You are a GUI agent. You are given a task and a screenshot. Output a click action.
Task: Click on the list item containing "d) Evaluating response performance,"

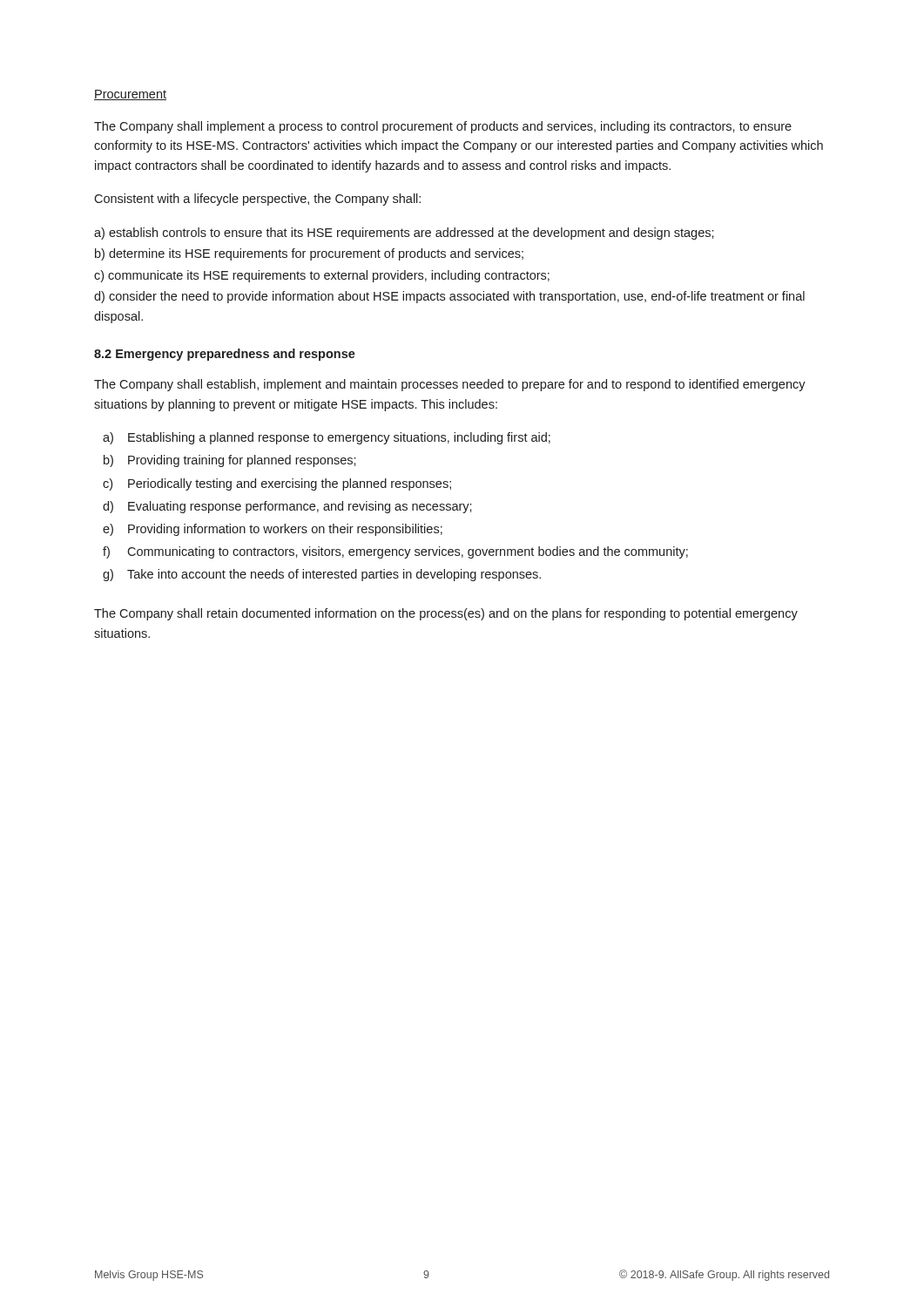288,507
